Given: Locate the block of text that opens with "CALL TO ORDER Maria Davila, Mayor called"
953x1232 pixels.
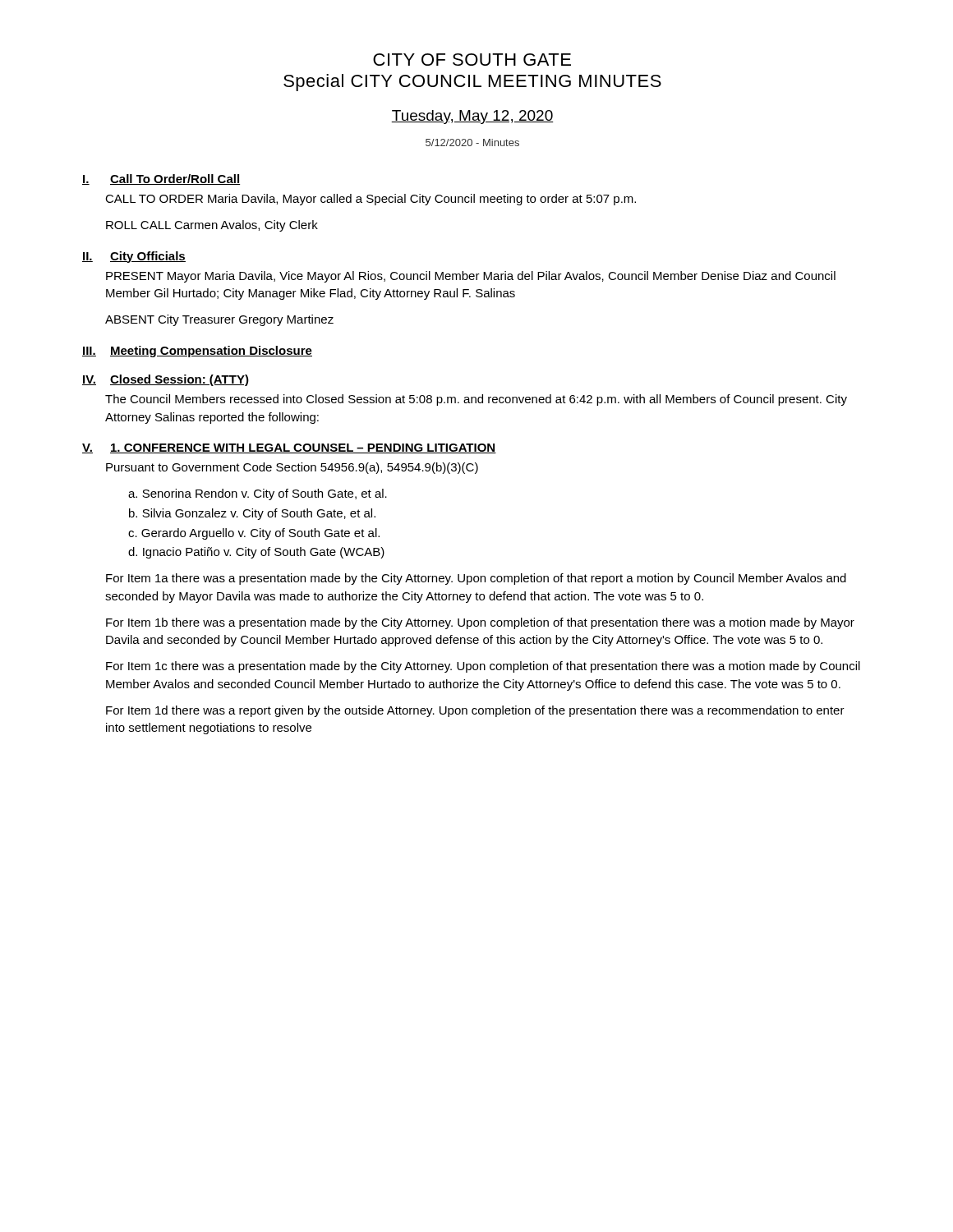Looking at the screenshot, I should [x=484, y=212].
